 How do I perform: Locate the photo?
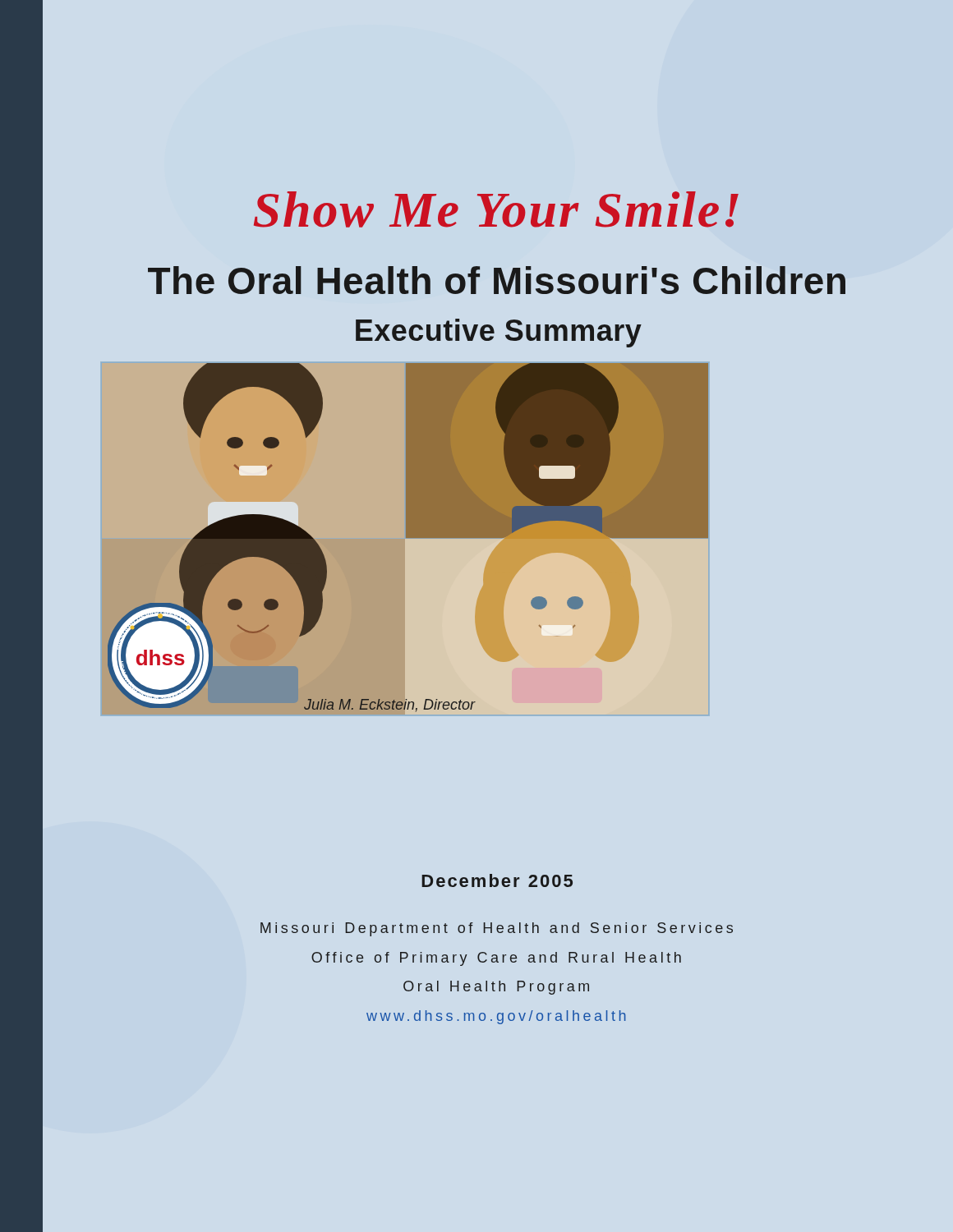tap(405, 539)
